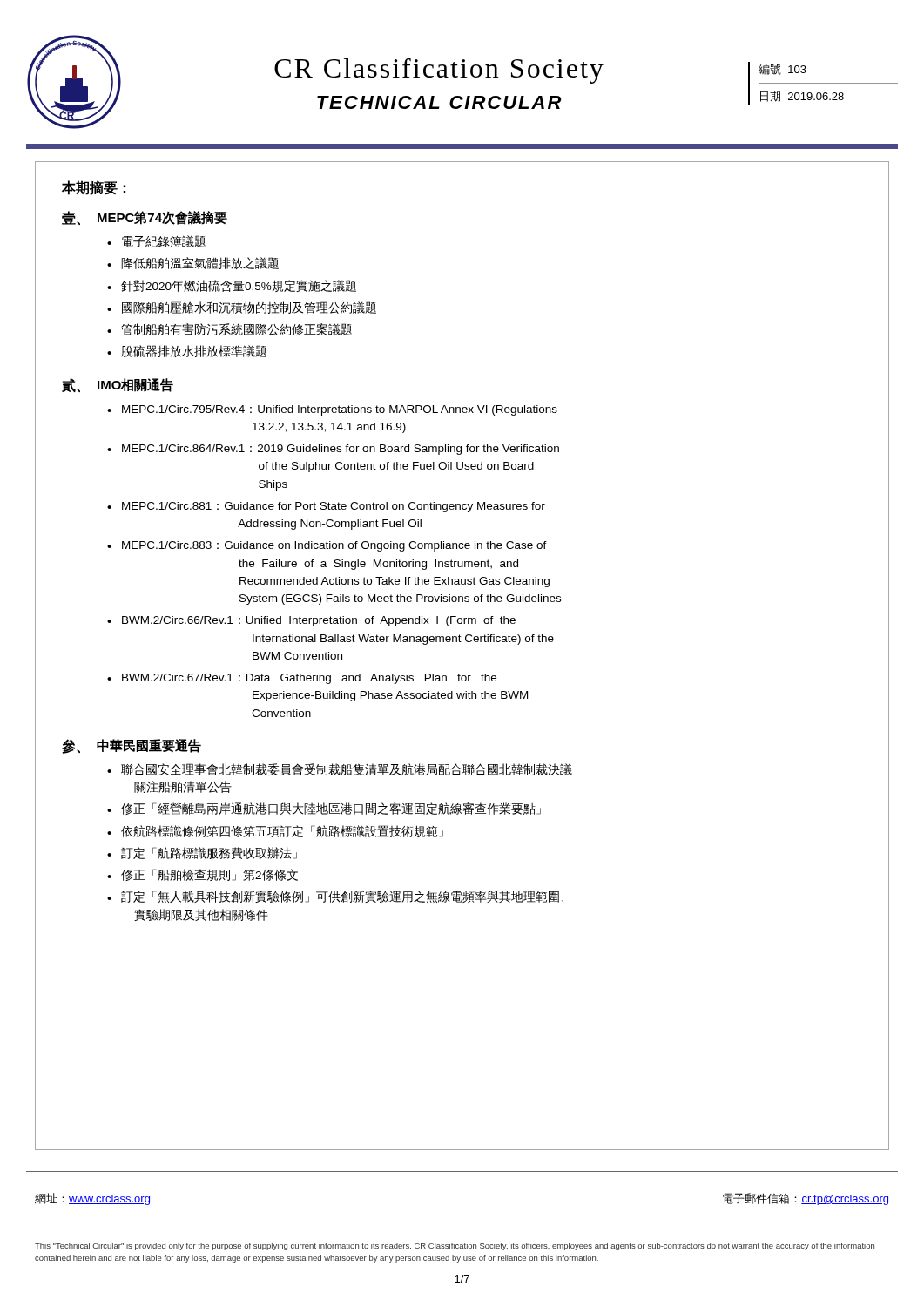Select the list item that says "MEPC.1/Circ.795/Rev.4：Unified Interpretations to MARPOL Annex VI (Regulations"
The image size is (924, 1307).
(339, 418)
